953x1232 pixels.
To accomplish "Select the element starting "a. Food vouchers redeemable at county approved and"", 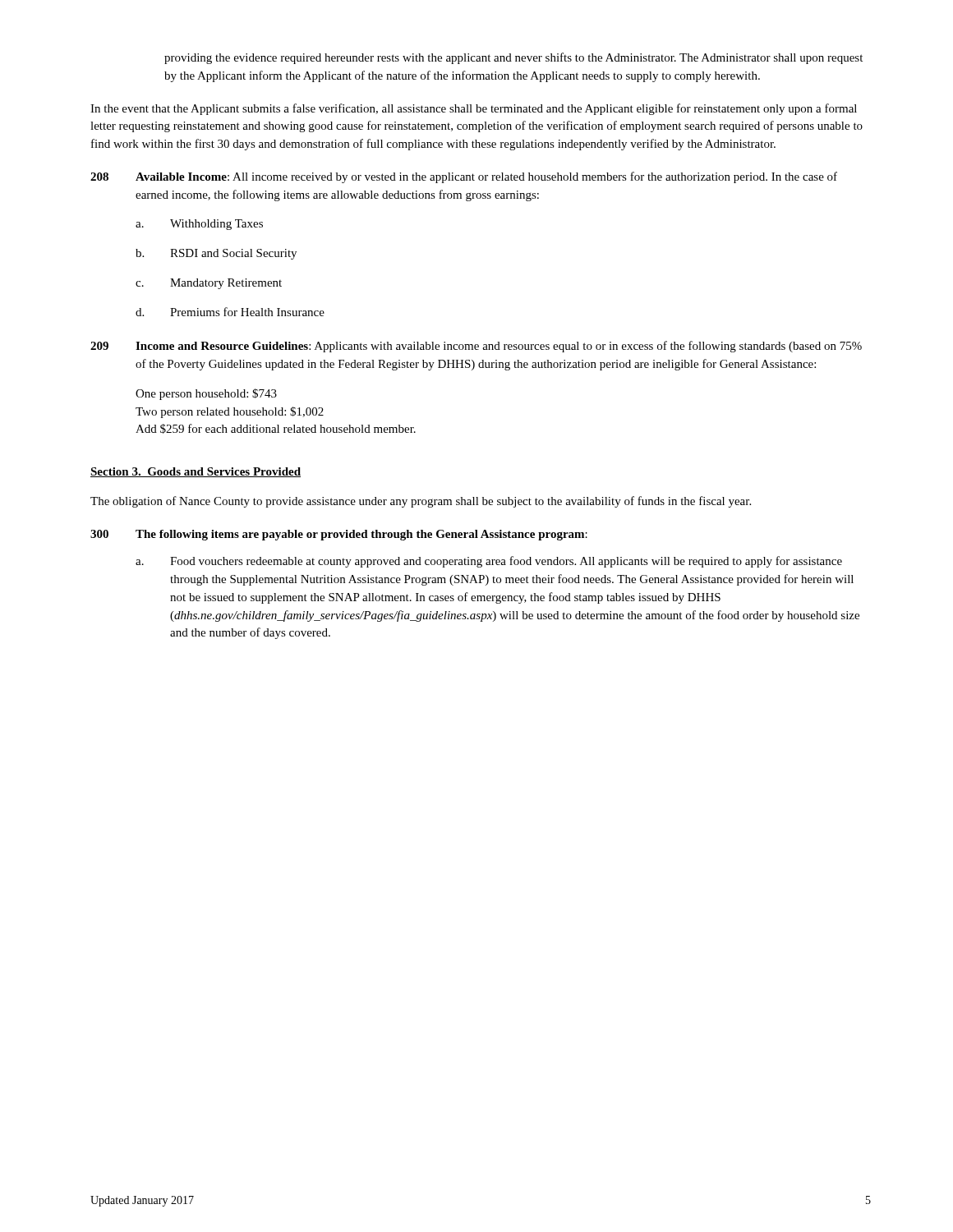I will (503, 598).
